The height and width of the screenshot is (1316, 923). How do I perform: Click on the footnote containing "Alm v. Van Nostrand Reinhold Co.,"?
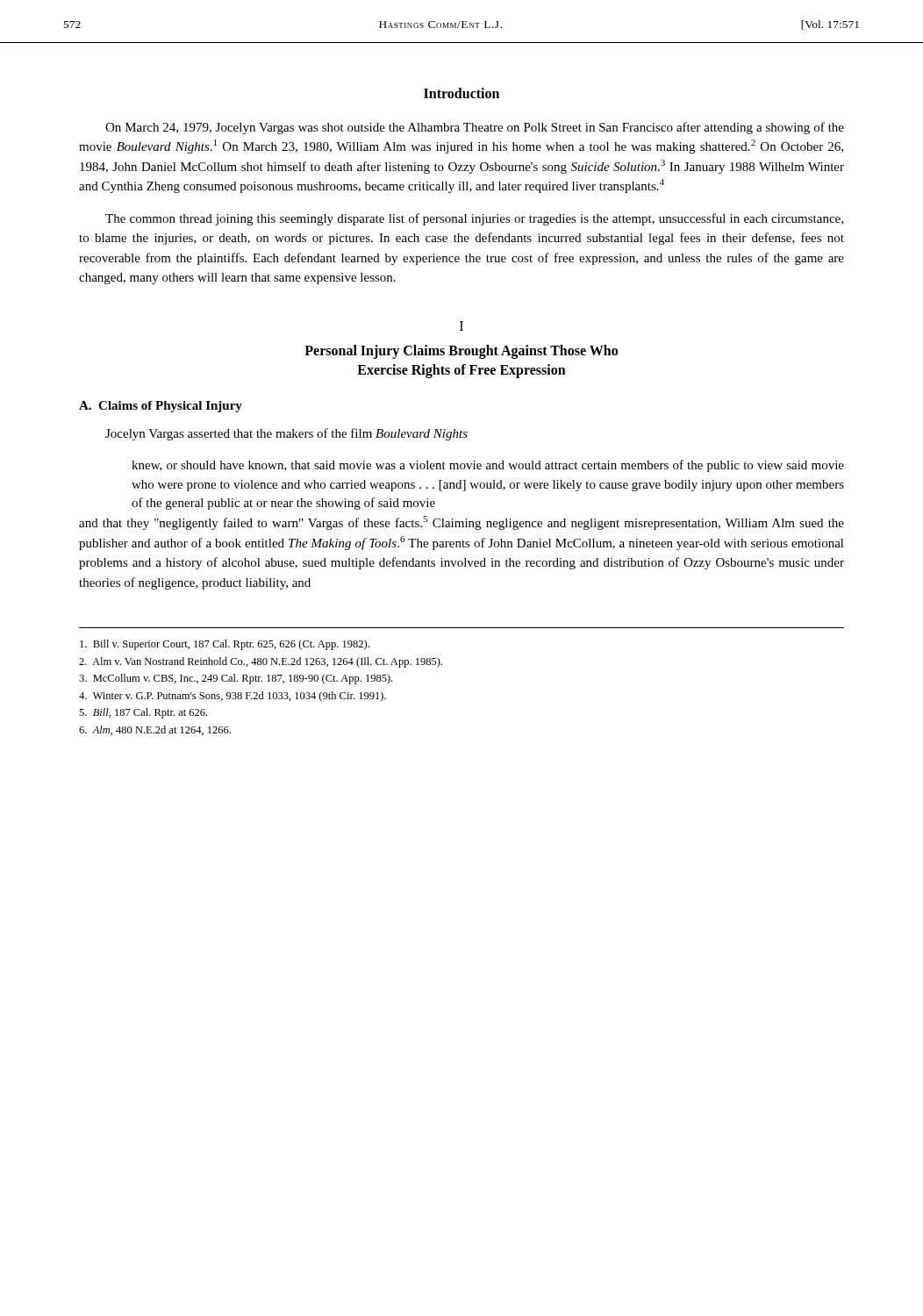(x=261, y=661)
